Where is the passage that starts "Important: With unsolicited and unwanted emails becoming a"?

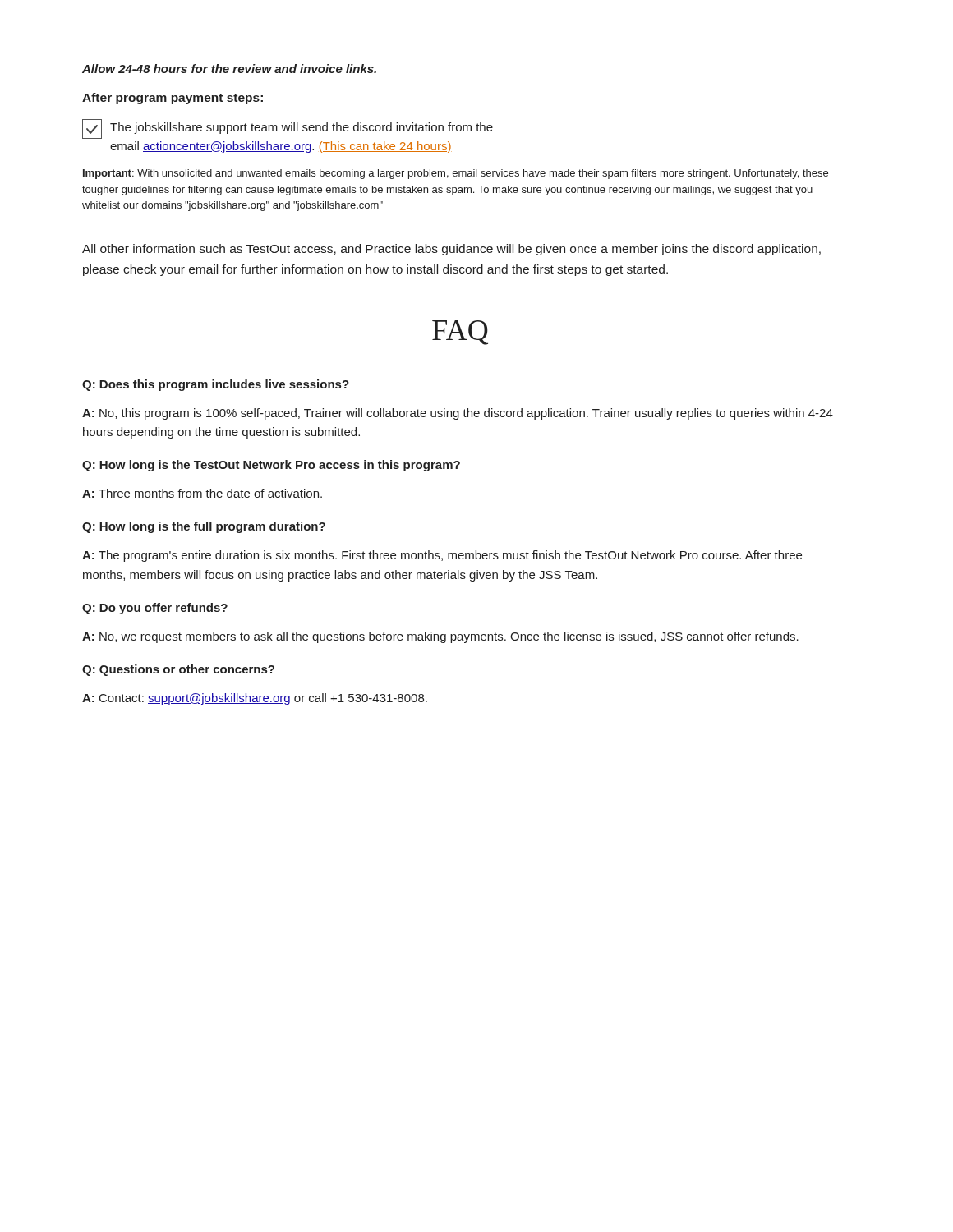click(x=460, y=189)
